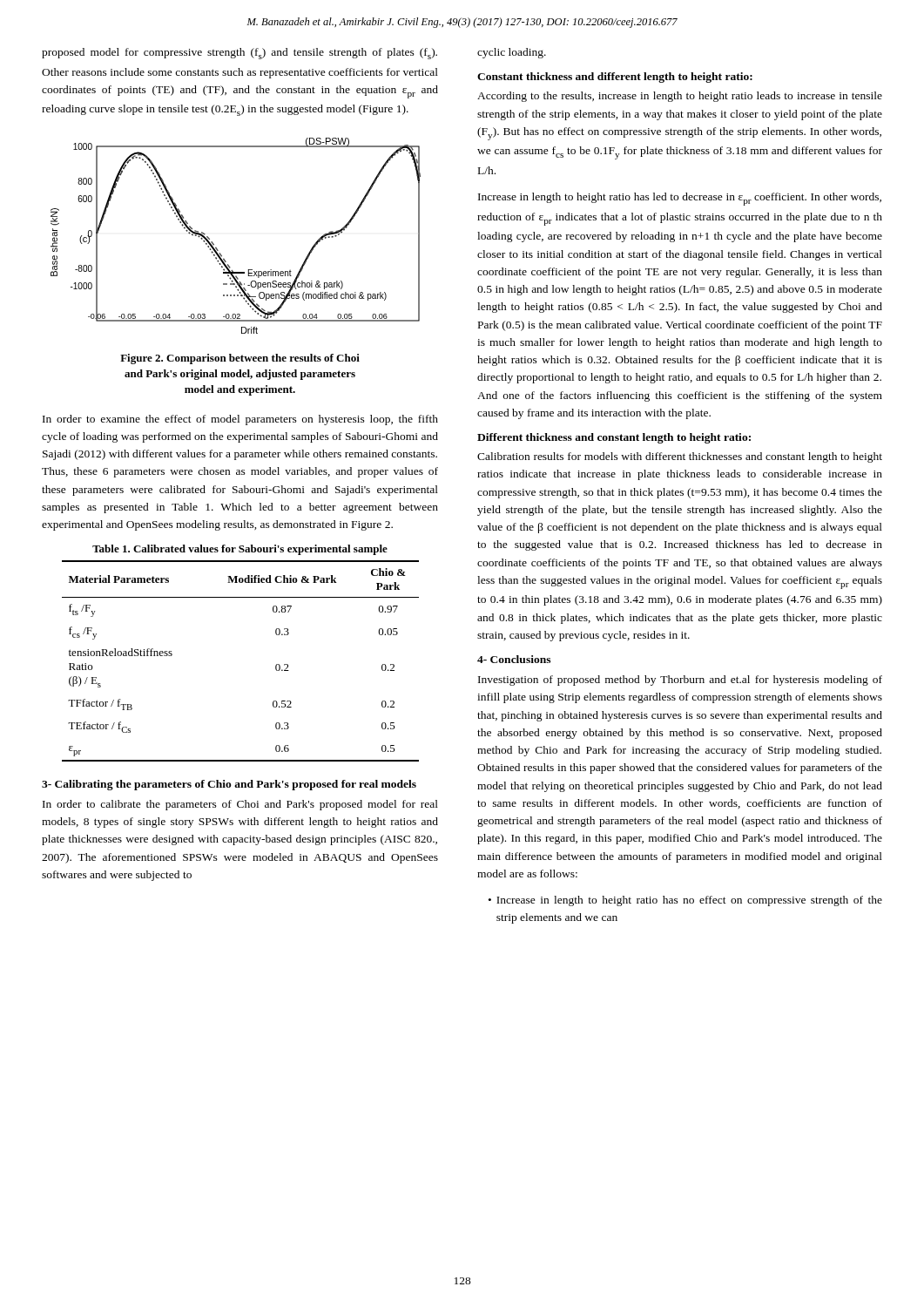
Task: Select the text with the text "cyclic loading."
Action: (x=512, y=52)
